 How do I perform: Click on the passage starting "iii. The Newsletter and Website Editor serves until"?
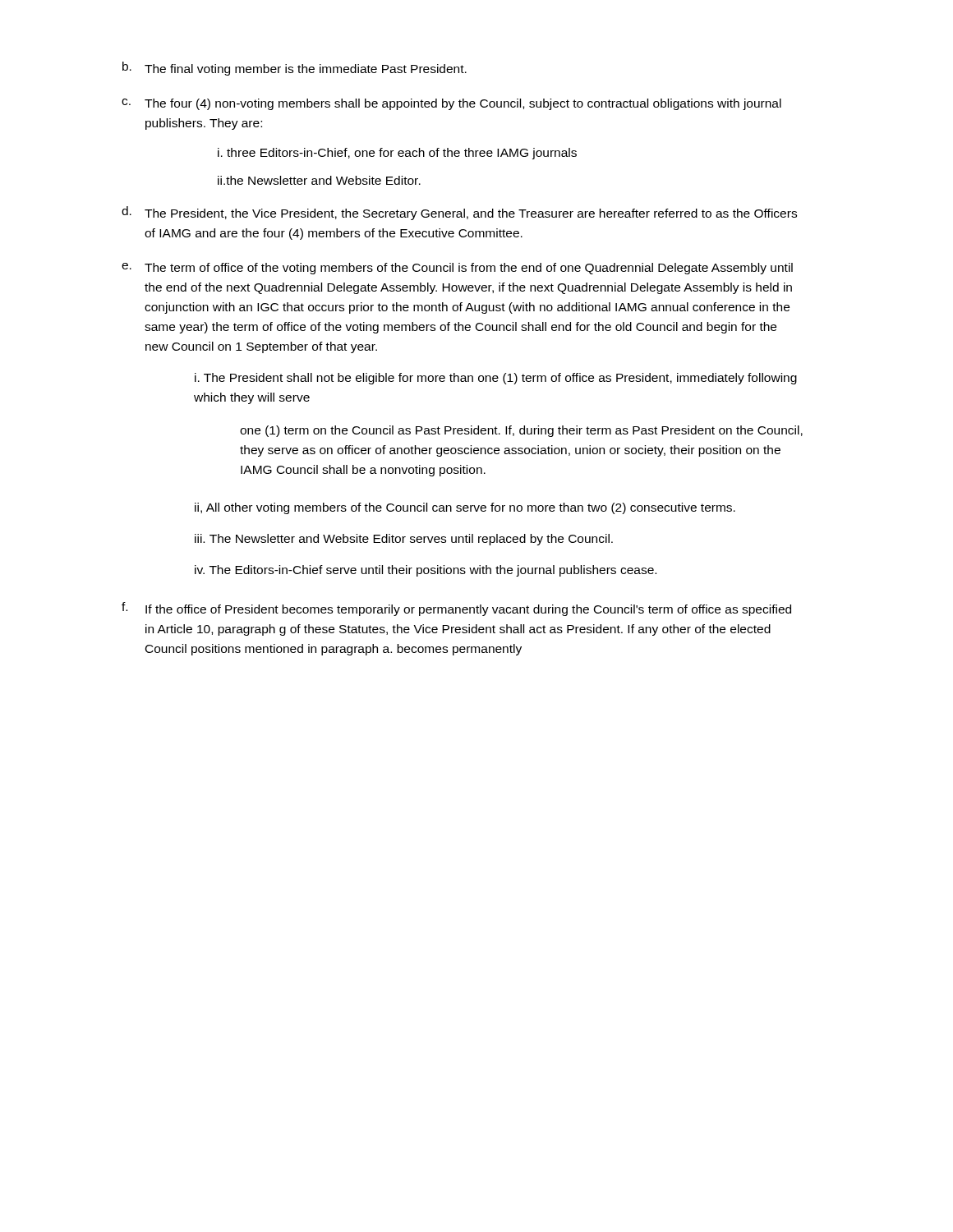click(401, 539)
